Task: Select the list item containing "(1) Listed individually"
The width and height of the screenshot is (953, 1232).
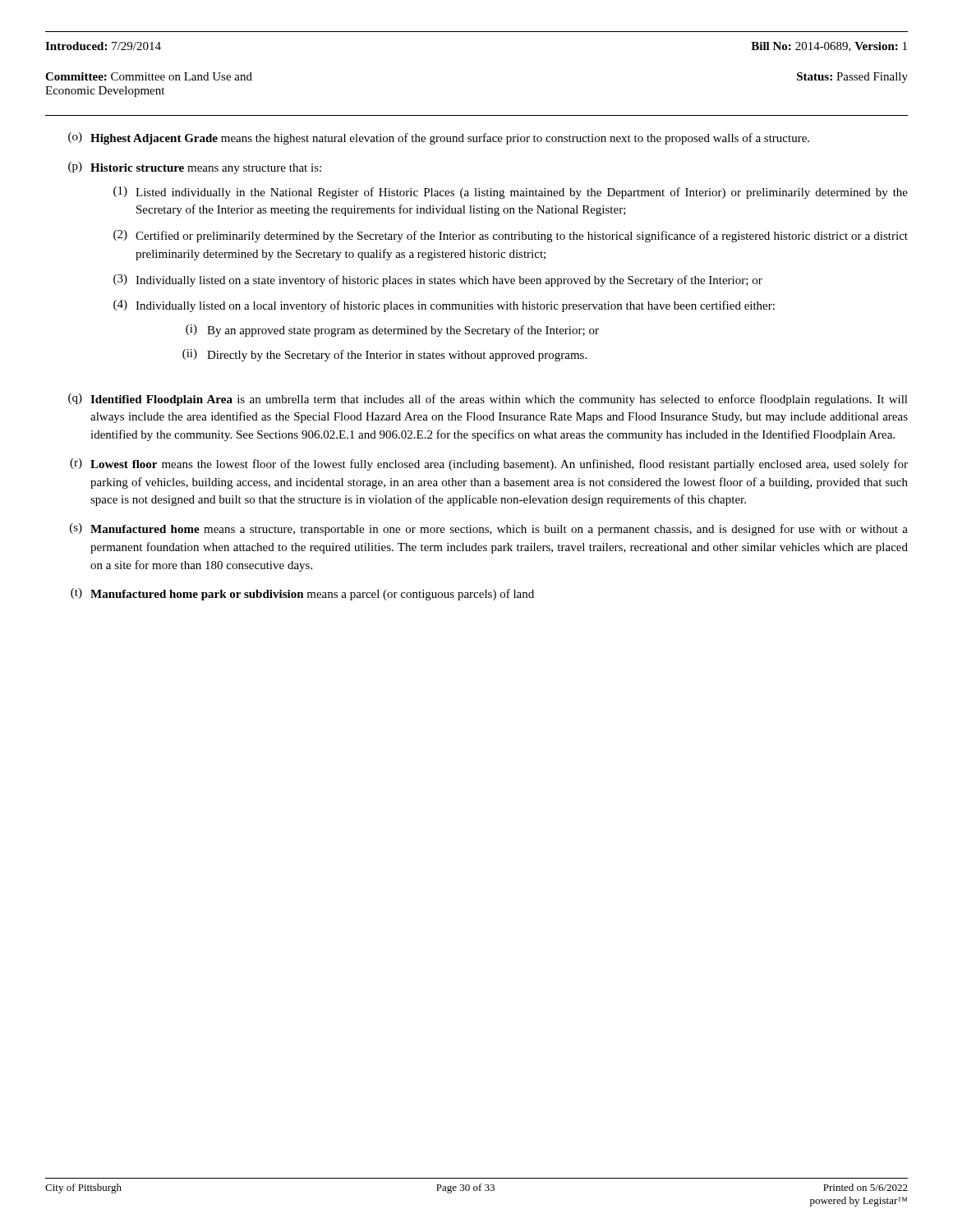Action: coord(499,201)
